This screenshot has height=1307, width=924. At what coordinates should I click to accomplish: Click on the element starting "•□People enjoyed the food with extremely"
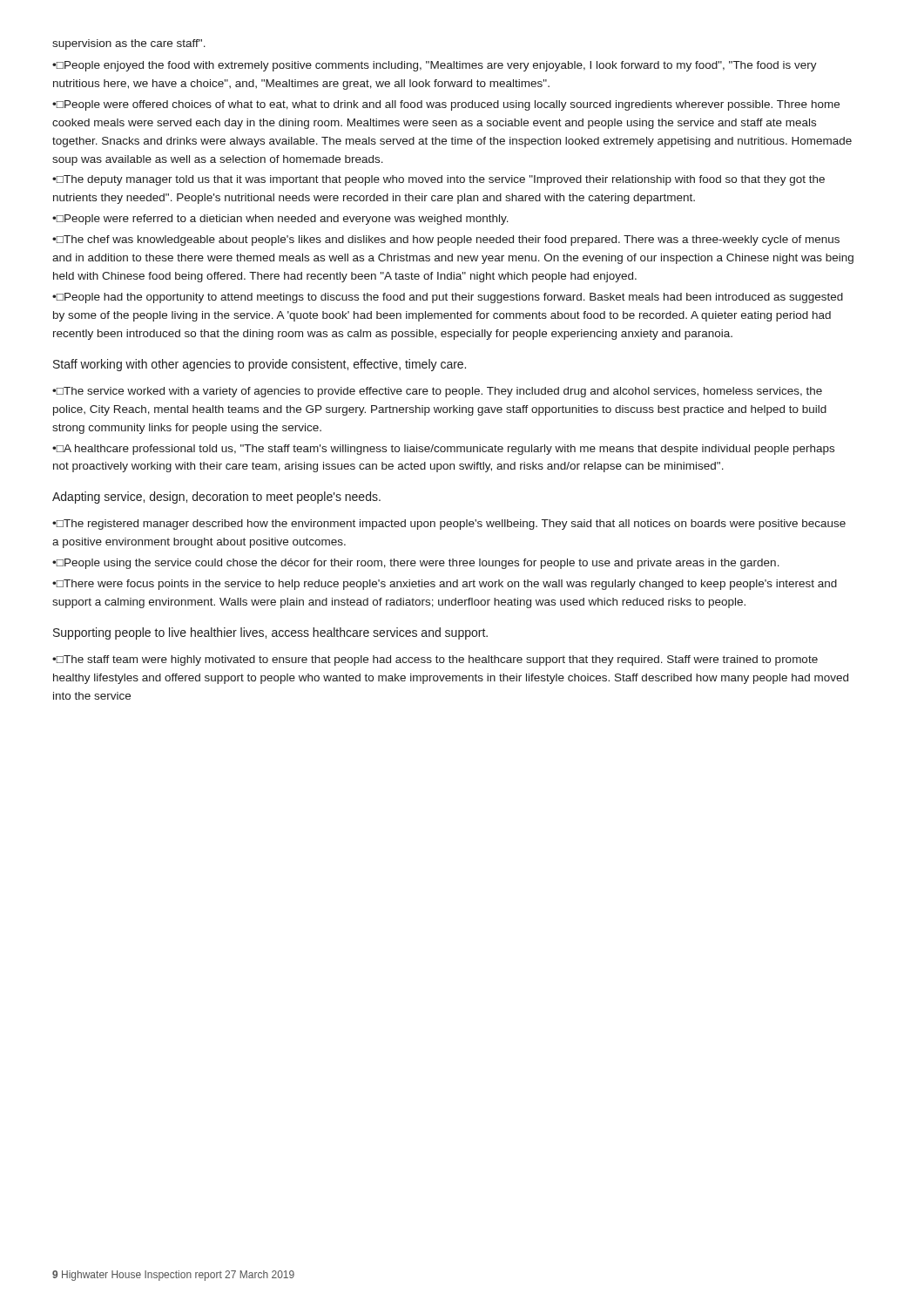point(434,74)
